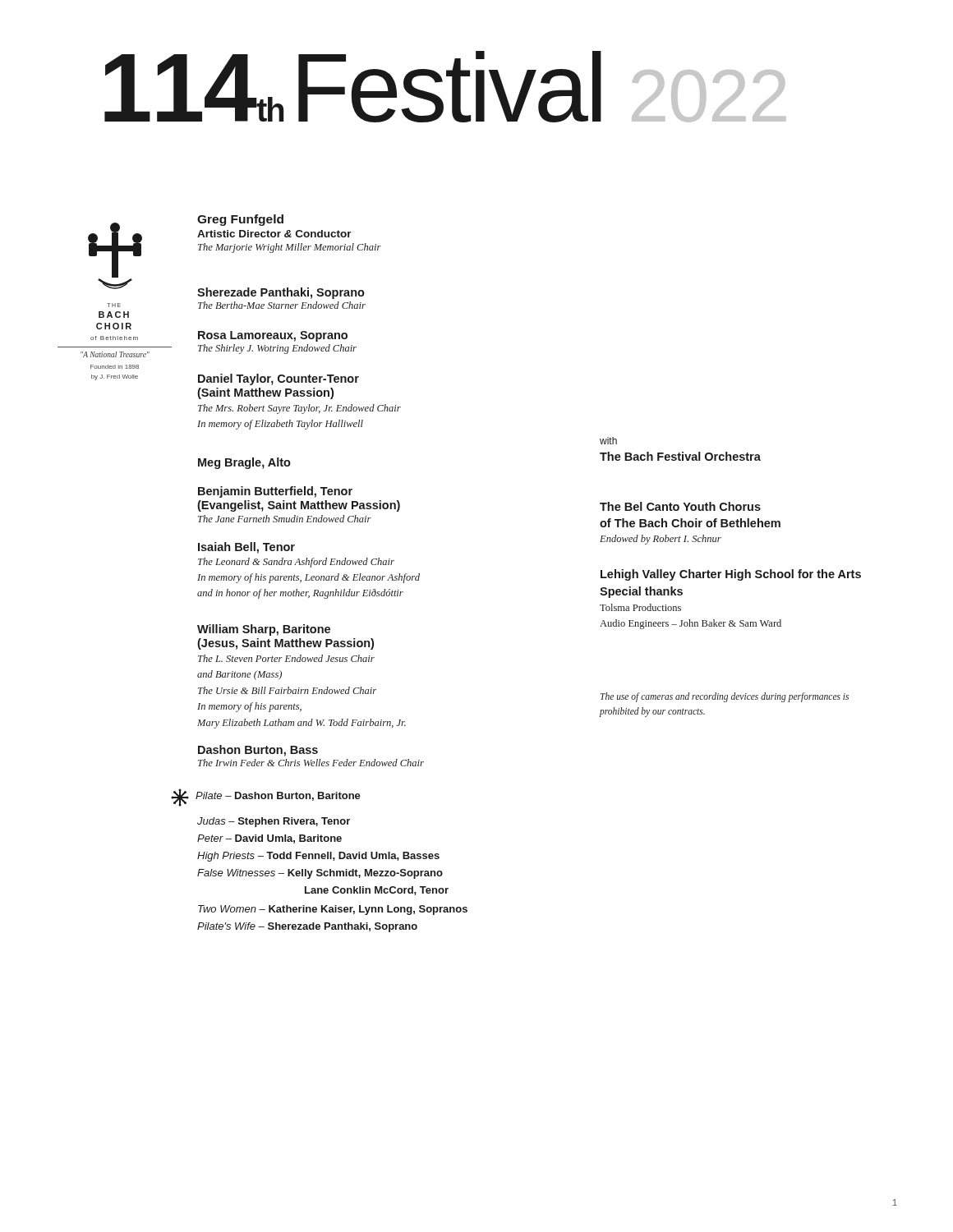Find the block on this page that starts "Two Women – Katherine Kaiser, Lynn Long,"
The width and height of the screenshot is (953, 1232).
tap(444, 909)
